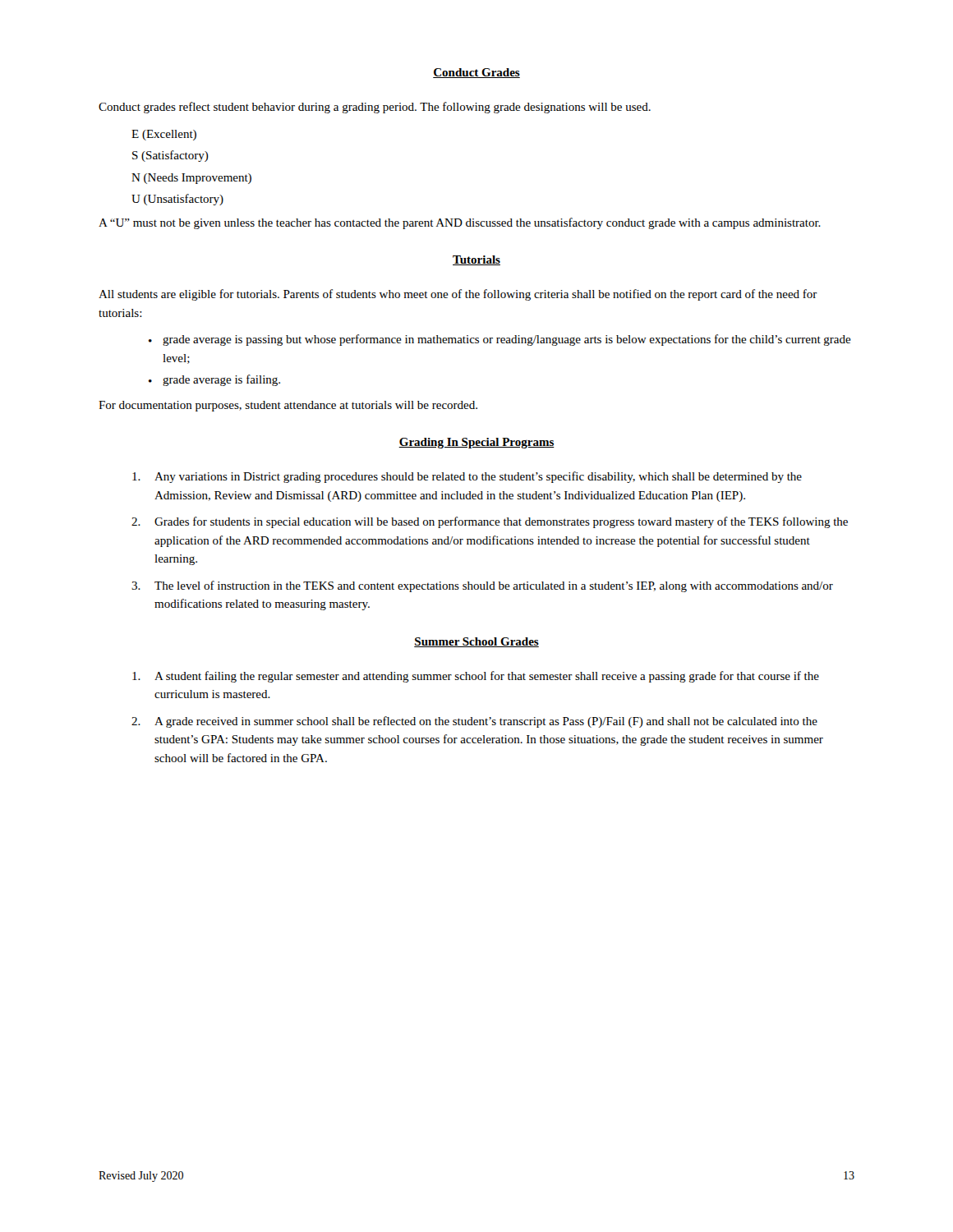Click on the section header containing "Grading In Special"

click(476, 442)
